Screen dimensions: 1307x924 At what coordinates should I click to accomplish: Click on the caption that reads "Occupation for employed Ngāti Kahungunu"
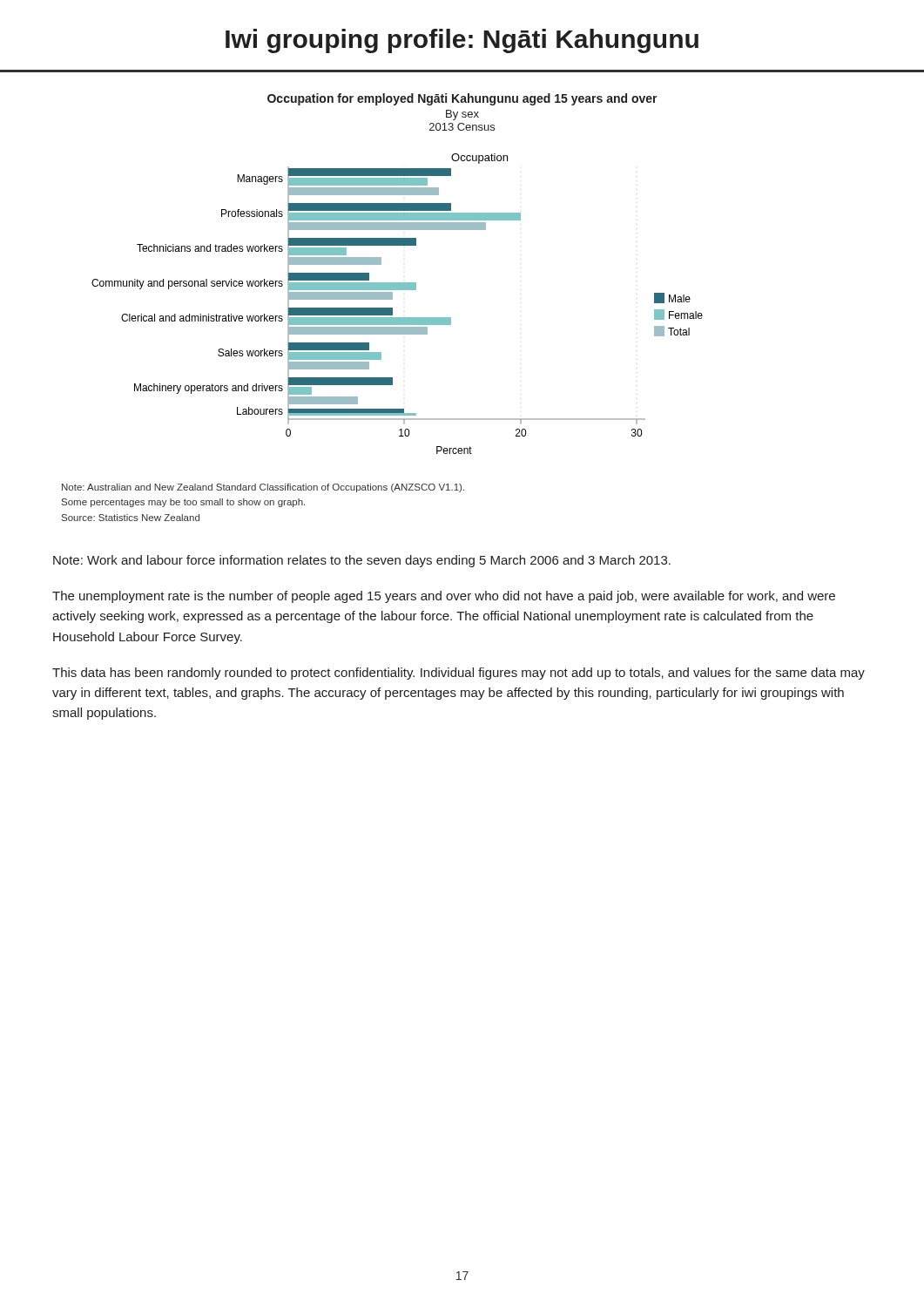coord(462,112)
